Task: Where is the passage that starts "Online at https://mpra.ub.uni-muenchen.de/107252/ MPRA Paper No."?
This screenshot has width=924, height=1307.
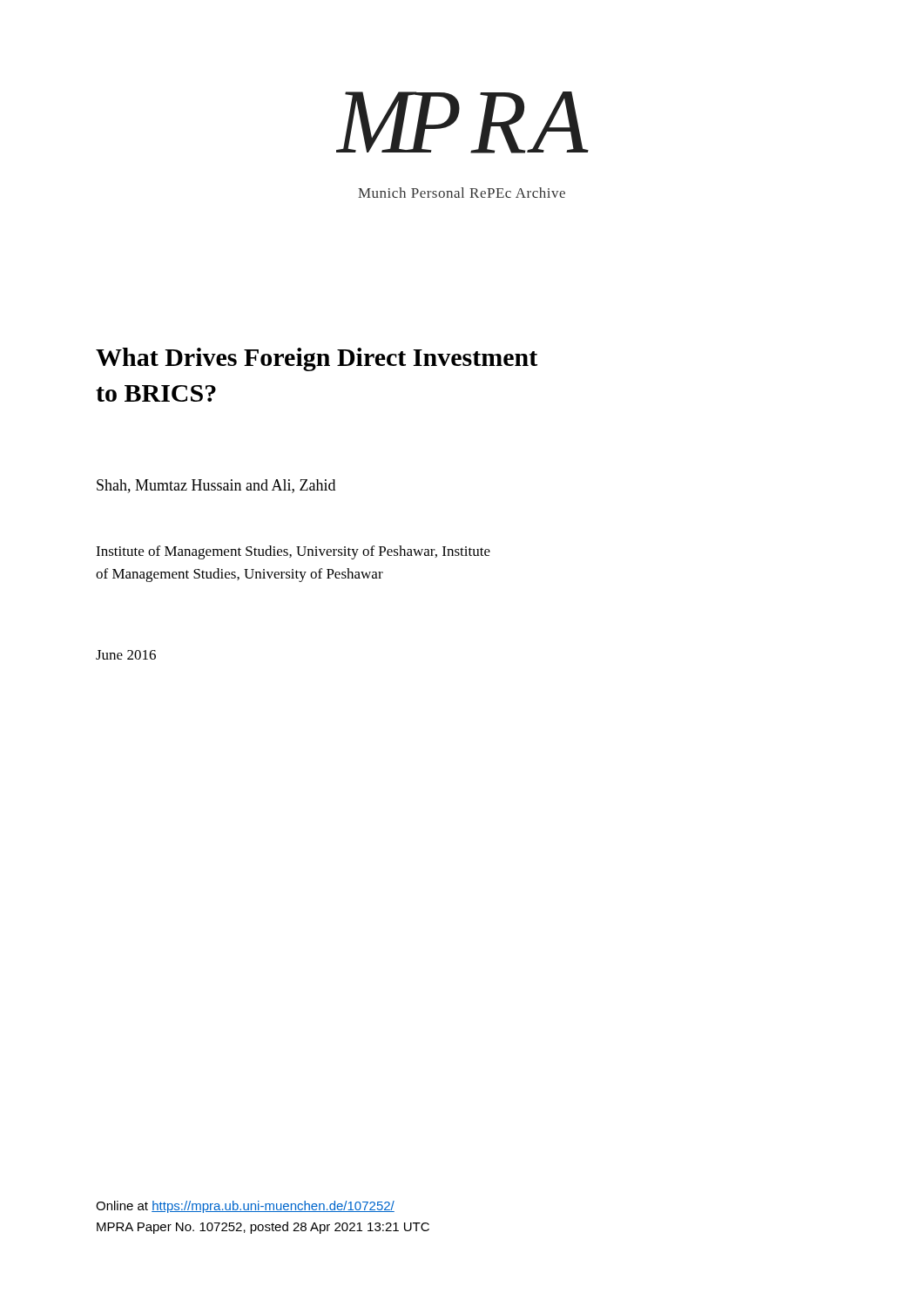Action: coord(427,1216)
